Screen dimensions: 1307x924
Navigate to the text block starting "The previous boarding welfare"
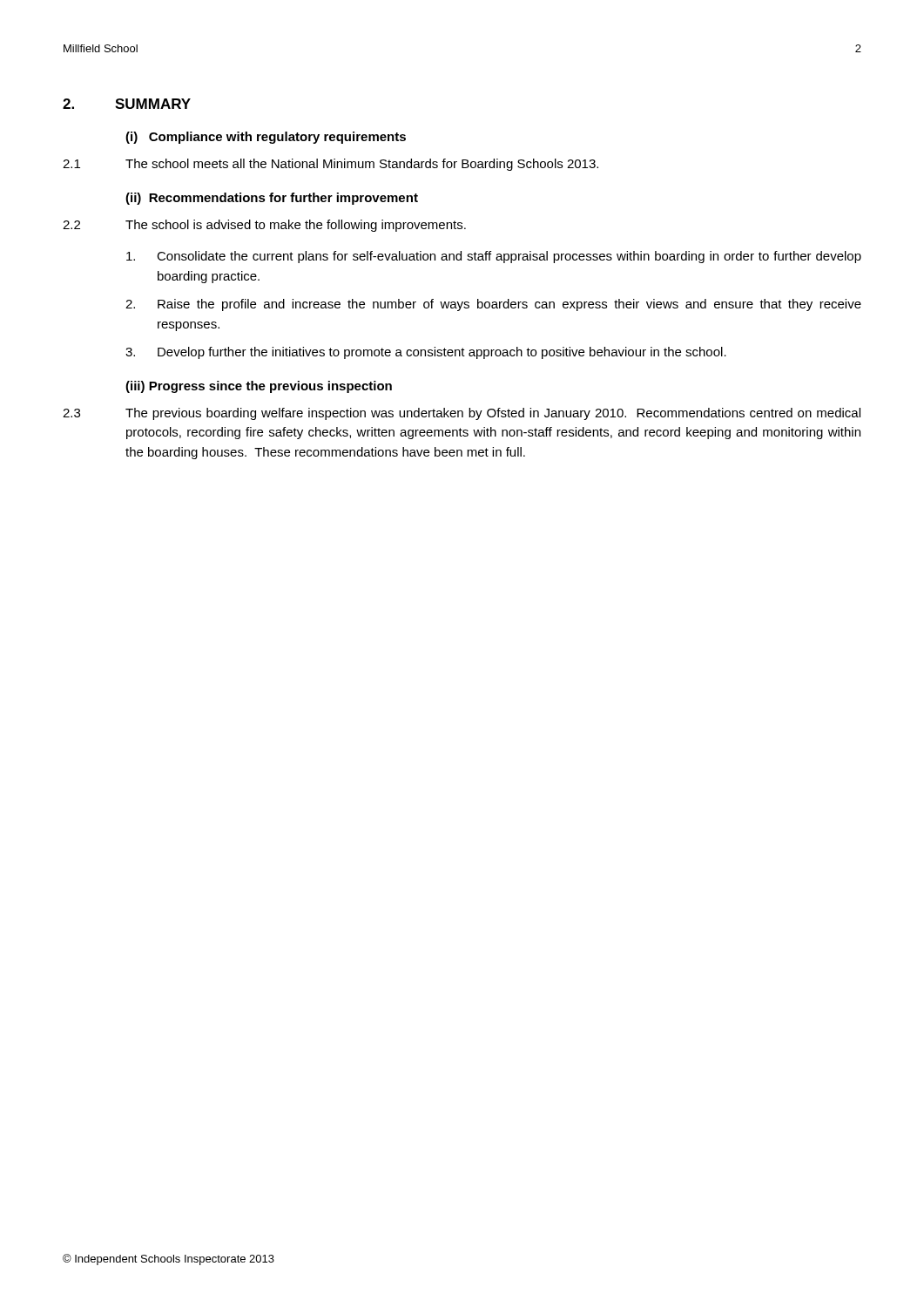point(493,432)
